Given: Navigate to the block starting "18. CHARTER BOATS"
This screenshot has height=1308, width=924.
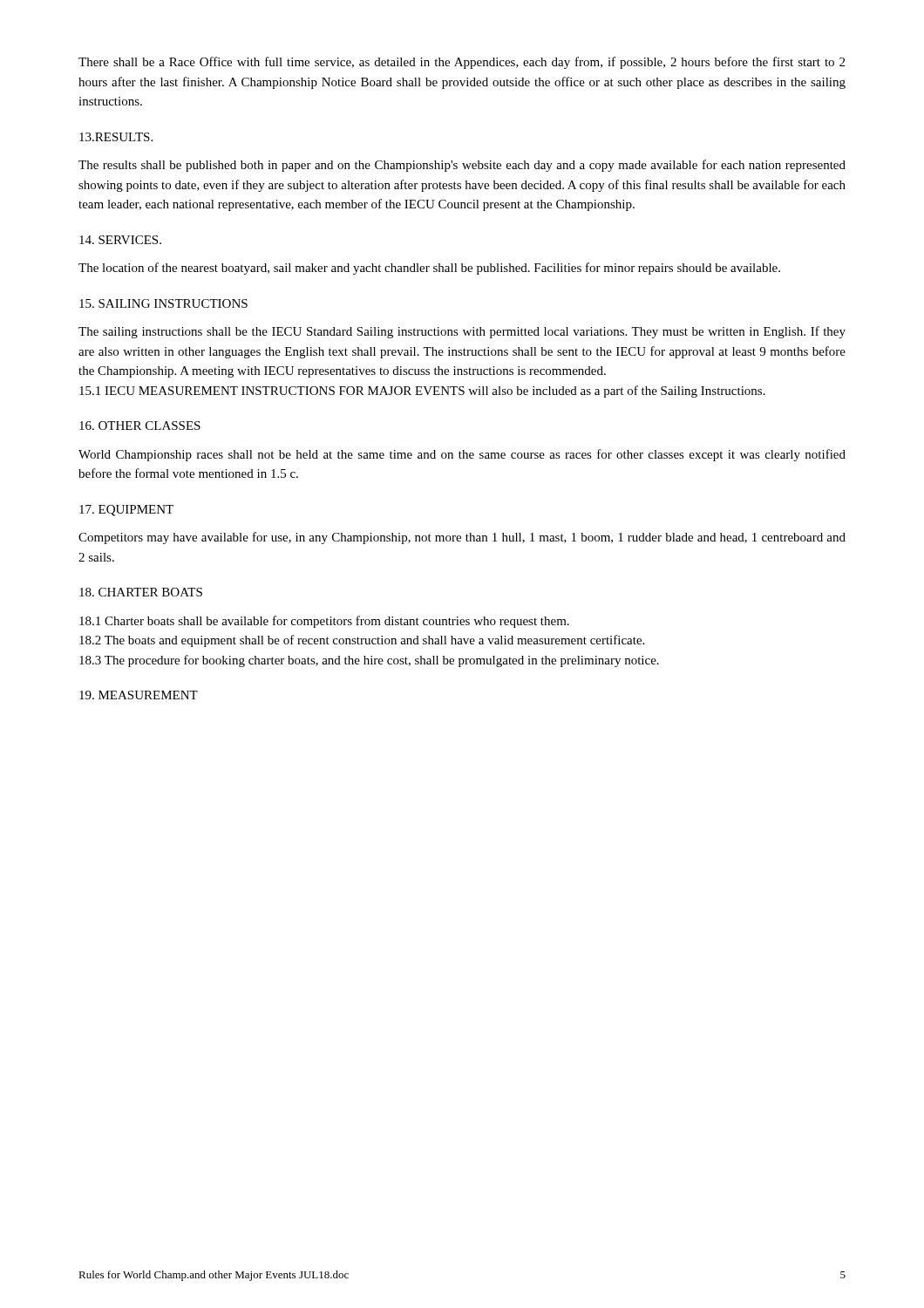Looking at the screenshot, I should pyautogui.click(x=141, y=592).
